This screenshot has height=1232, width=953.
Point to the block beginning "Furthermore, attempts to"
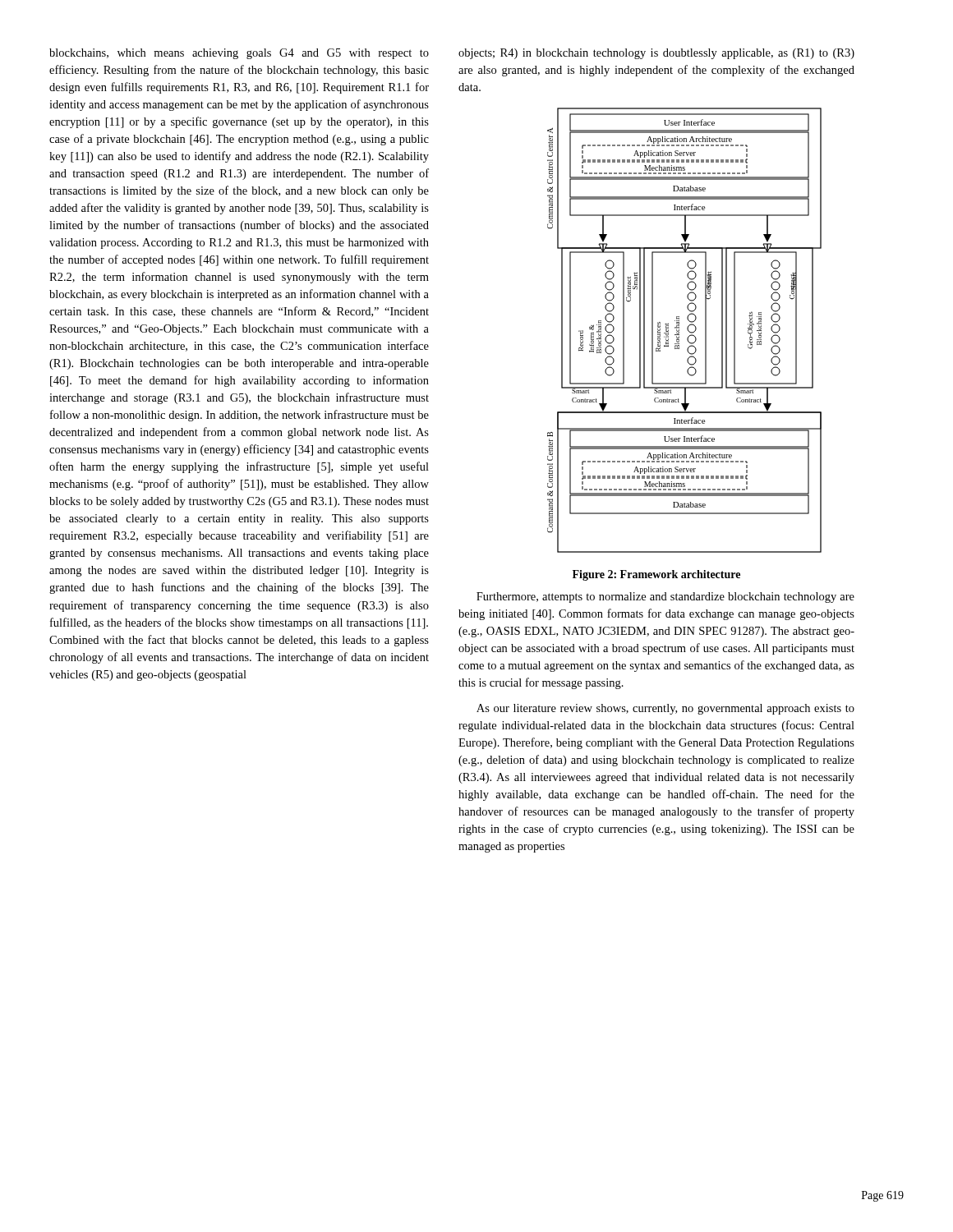[x=656, y=722]
